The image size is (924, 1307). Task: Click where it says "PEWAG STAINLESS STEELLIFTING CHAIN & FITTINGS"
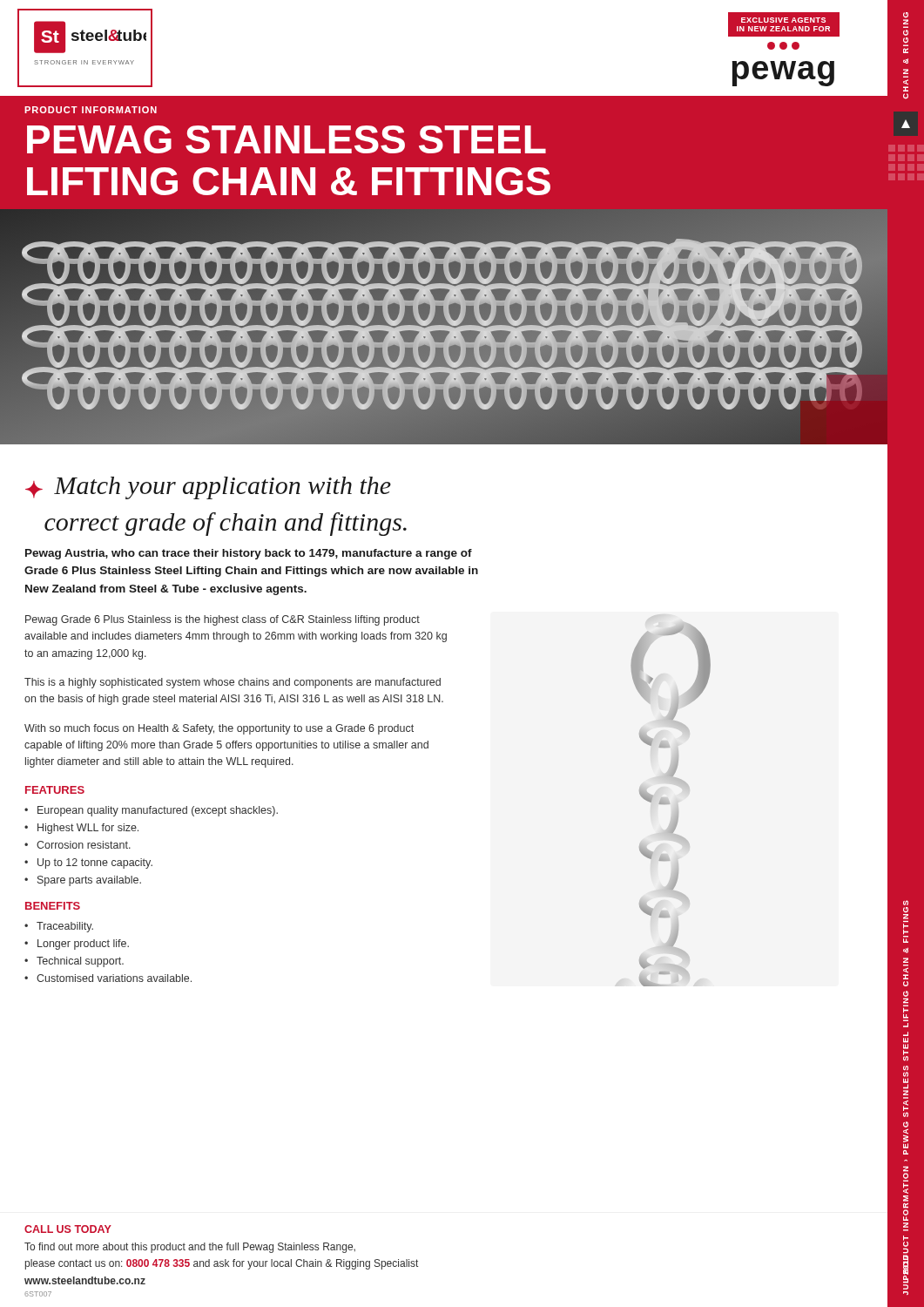288,160
